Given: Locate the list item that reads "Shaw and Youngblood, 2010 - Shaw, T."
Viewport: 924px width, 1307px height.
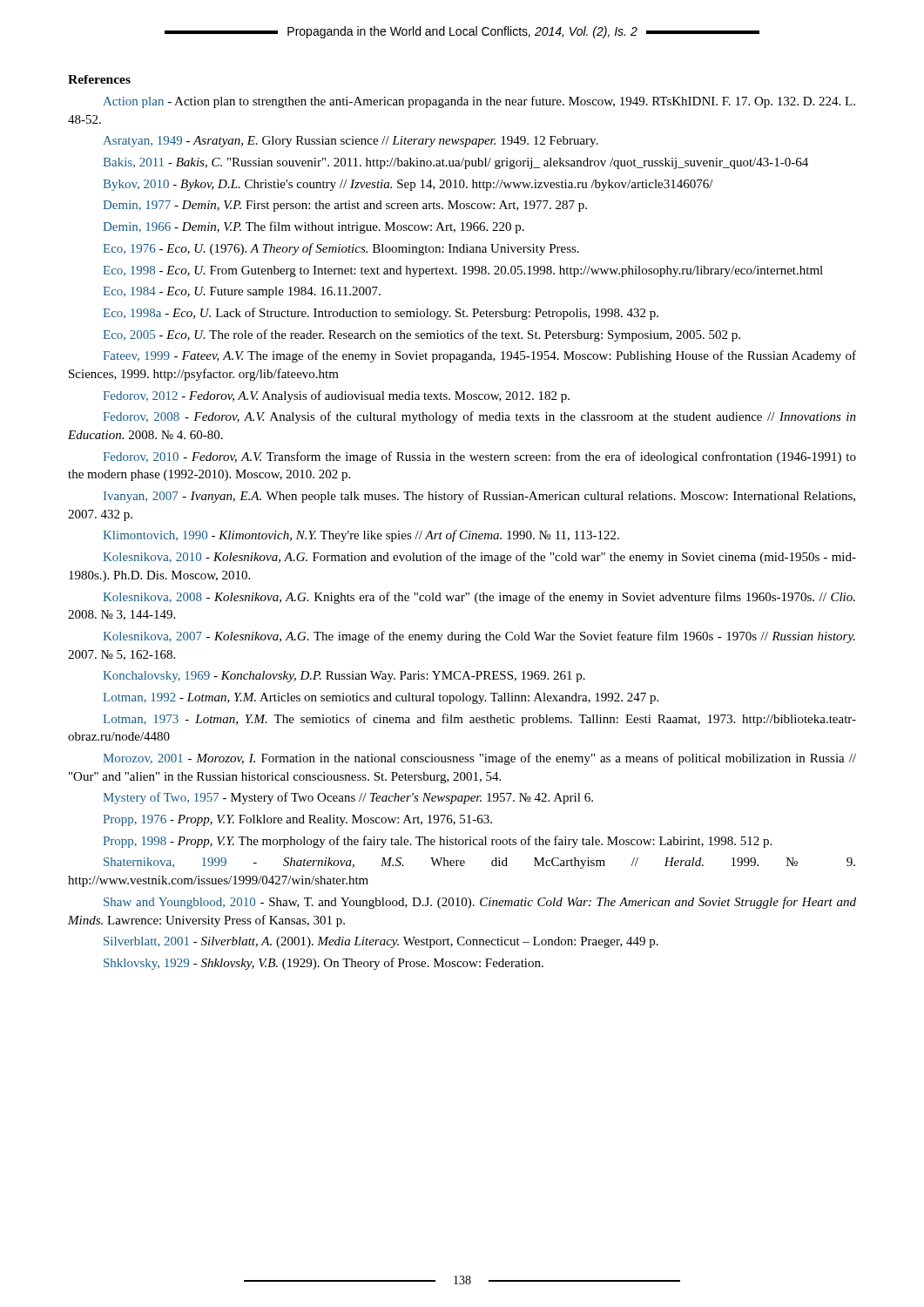Looking at the screenshot, I should (x=462, y=911).
